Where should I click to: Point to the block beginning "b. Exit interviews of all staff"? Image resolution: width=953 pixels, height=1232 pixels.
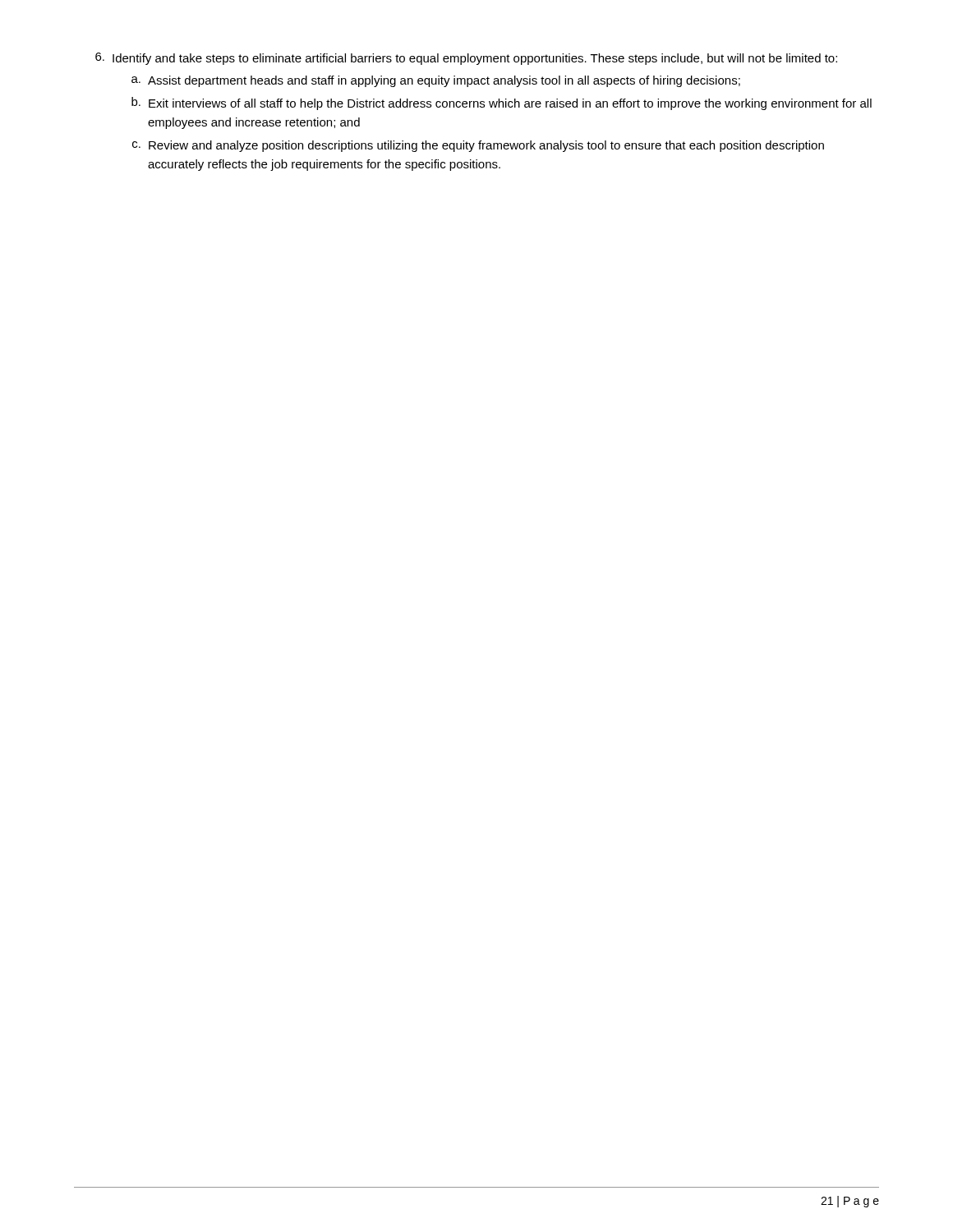pos(495,113)
